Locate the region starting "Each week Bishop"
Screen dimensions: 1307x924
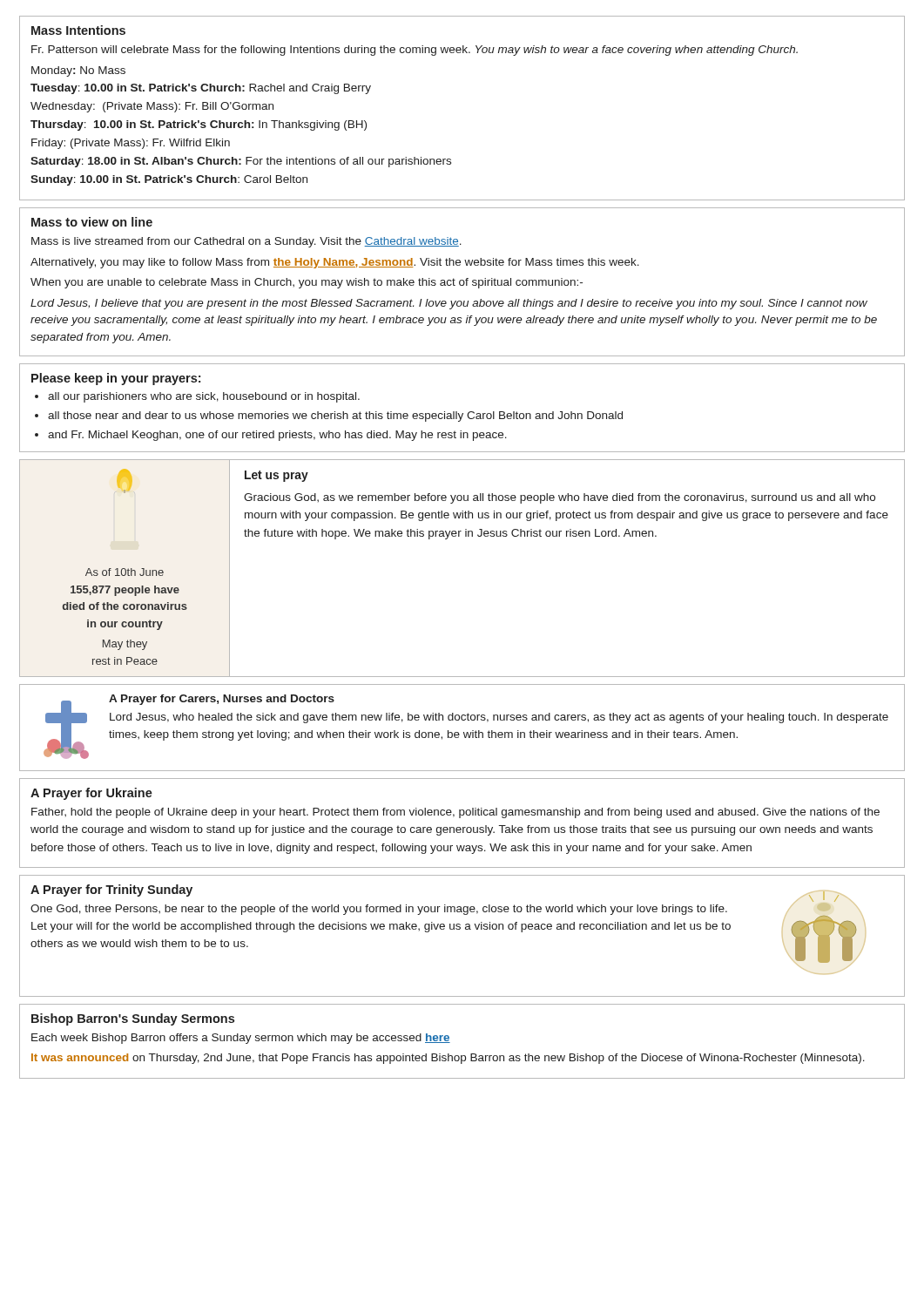pos(240,1037)
